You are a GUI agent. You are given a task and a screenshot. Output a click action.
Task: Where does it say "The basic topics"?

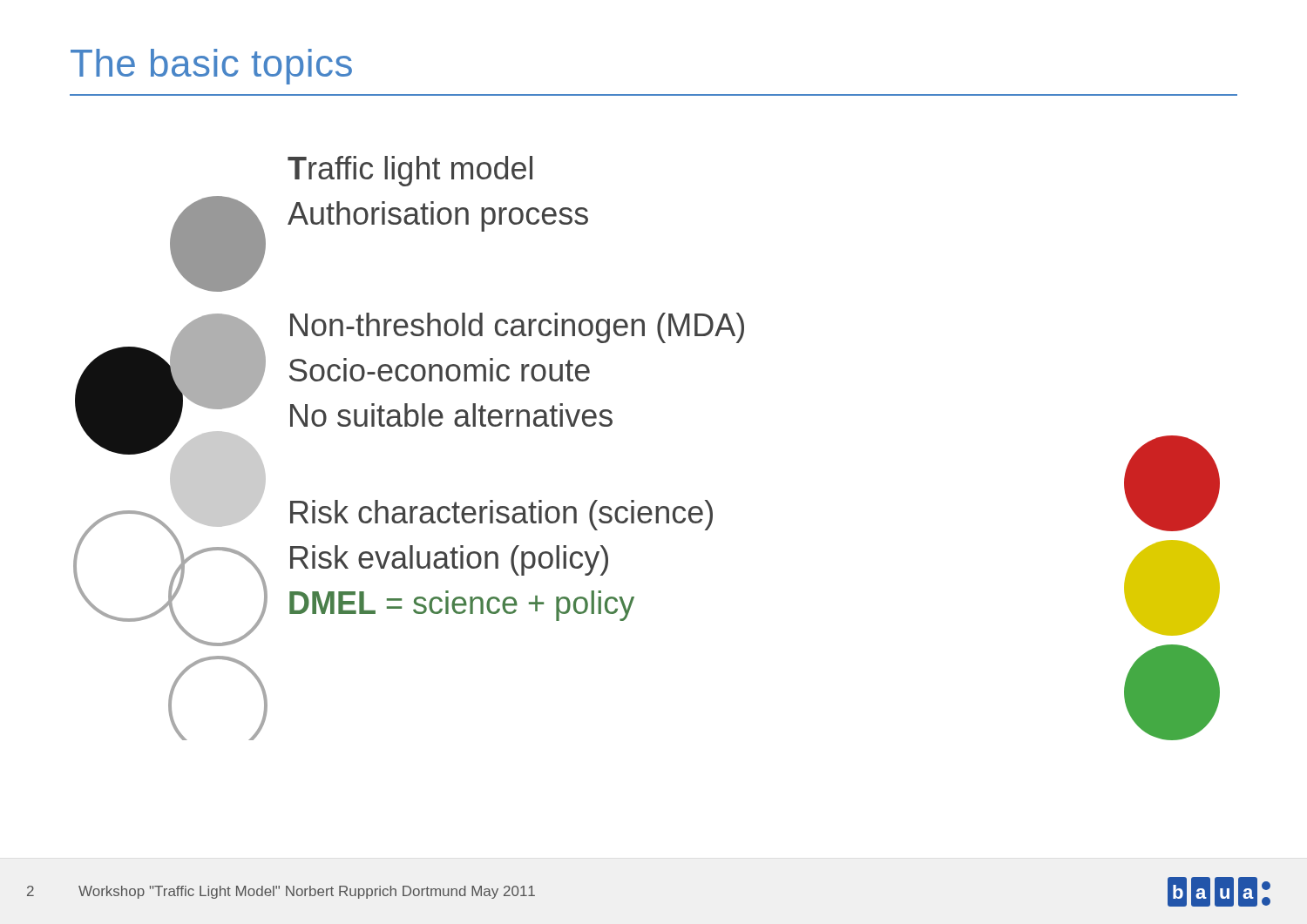[x=211, y=67]
